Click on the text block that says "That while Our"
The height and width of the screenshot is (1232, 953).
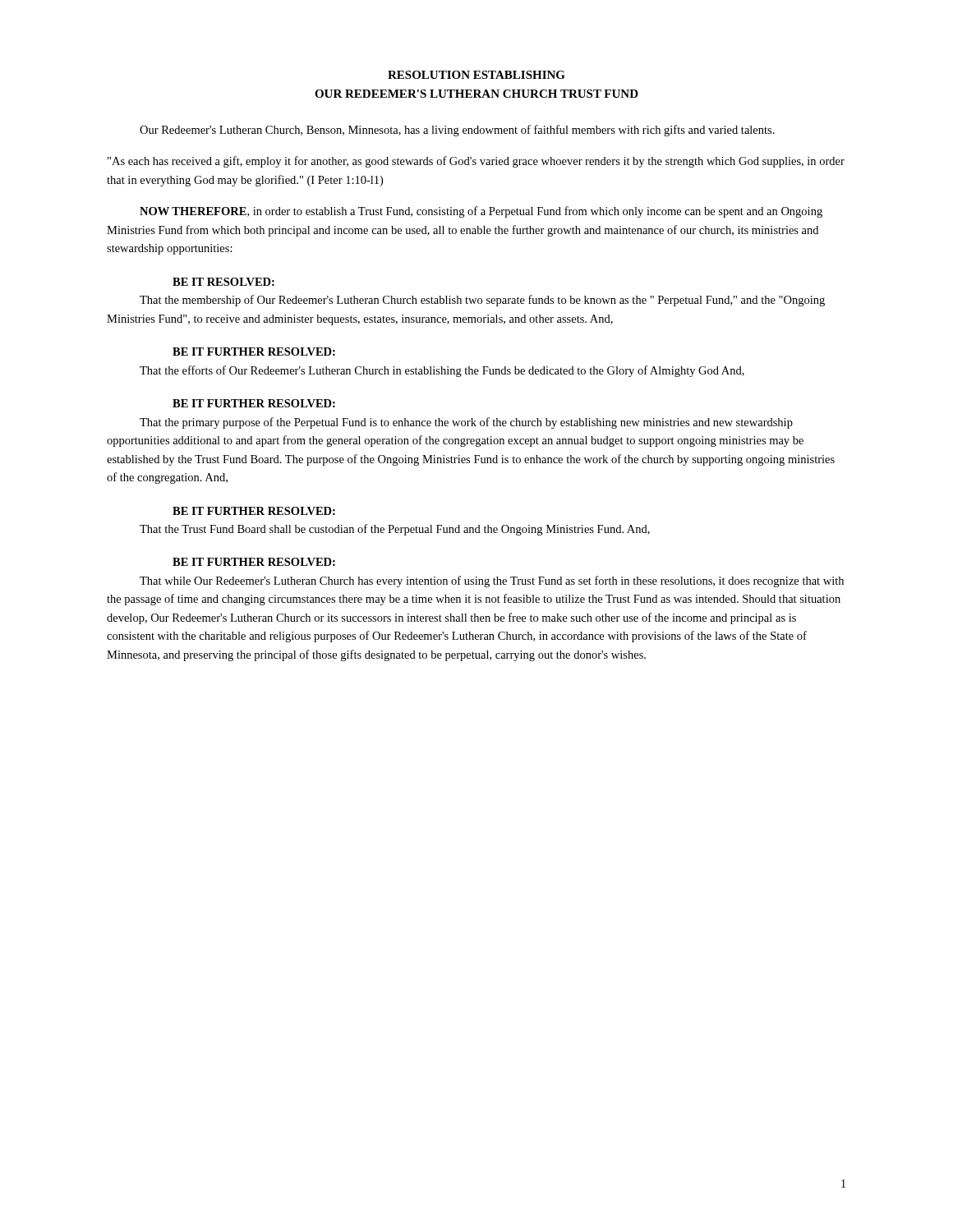click(475, 617)
